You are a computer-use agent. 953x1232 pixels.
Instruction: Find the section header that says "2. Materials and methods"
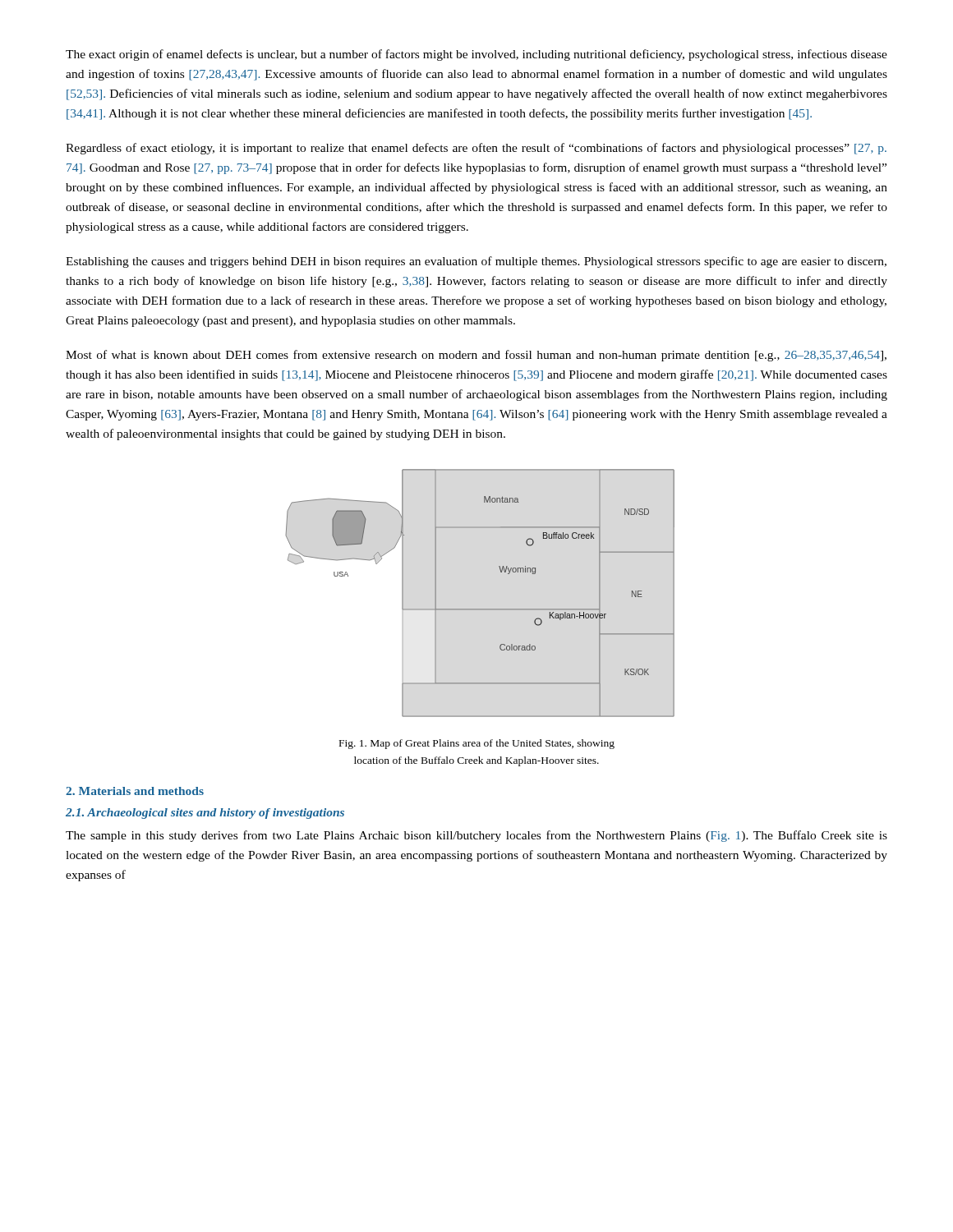(135, 791)
